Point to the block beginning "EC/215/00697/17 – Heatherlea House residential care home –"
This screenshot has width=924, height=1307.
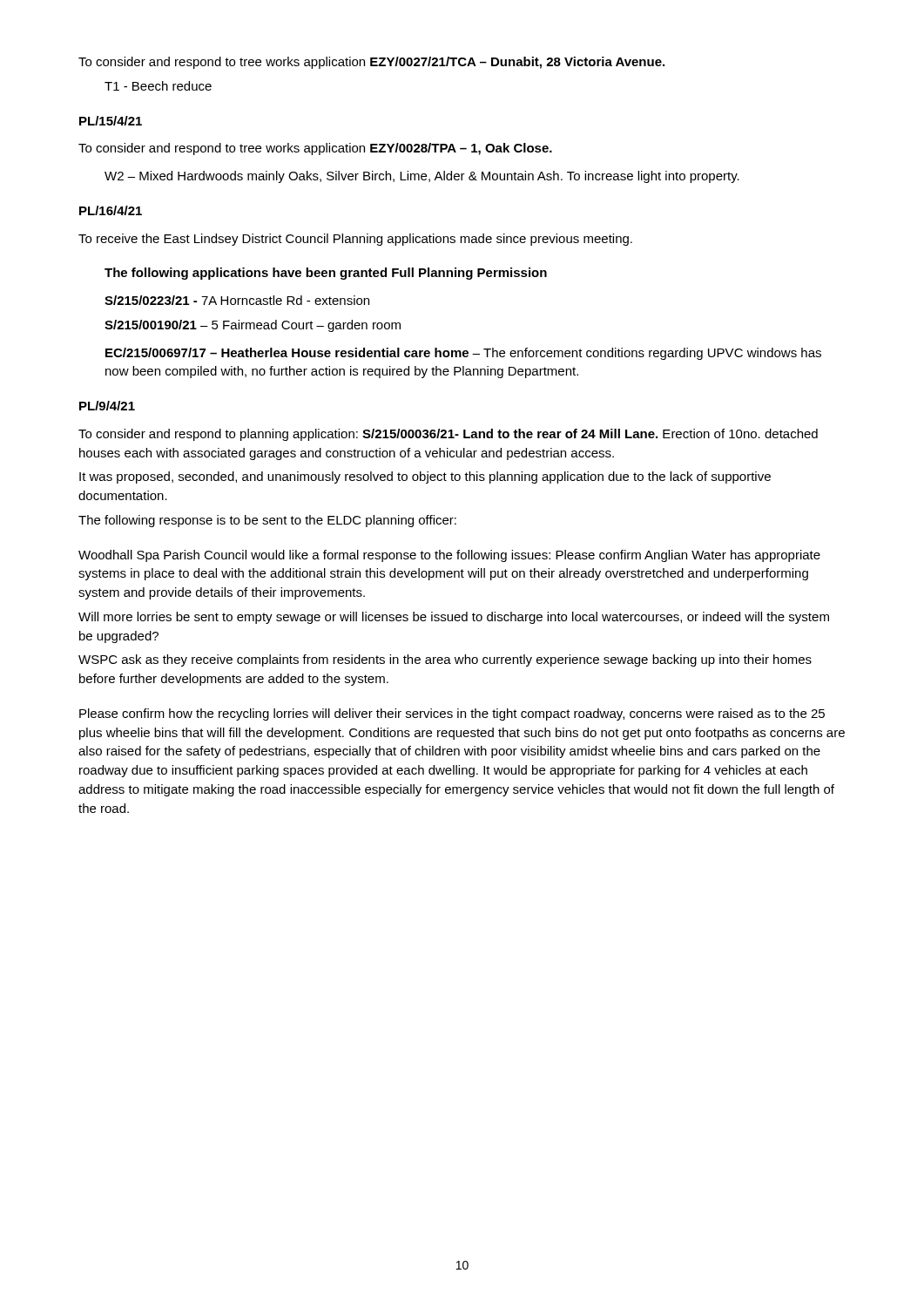tap(475, 362)
